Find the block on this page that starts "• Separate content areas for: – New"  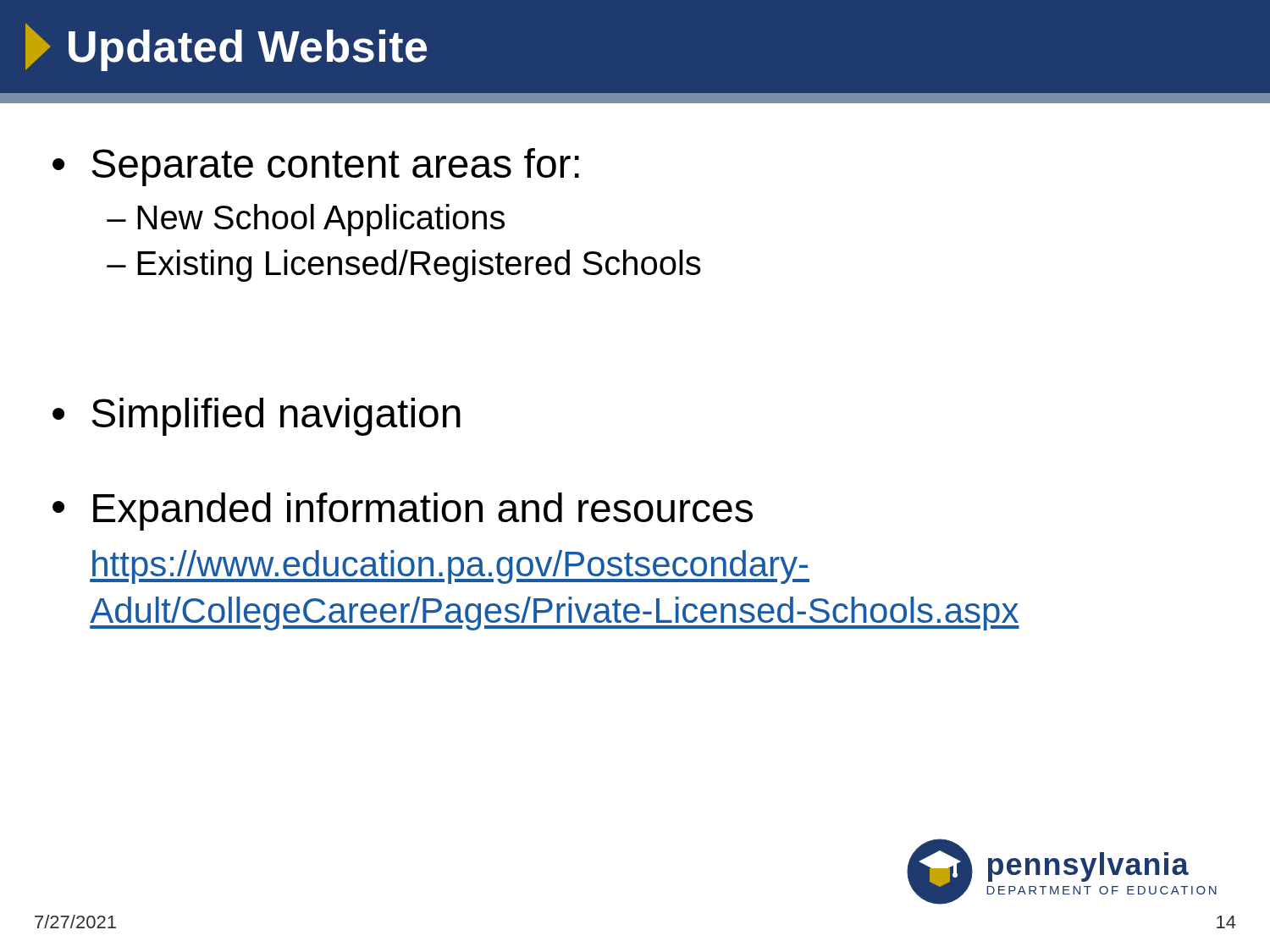pos(376,211)
